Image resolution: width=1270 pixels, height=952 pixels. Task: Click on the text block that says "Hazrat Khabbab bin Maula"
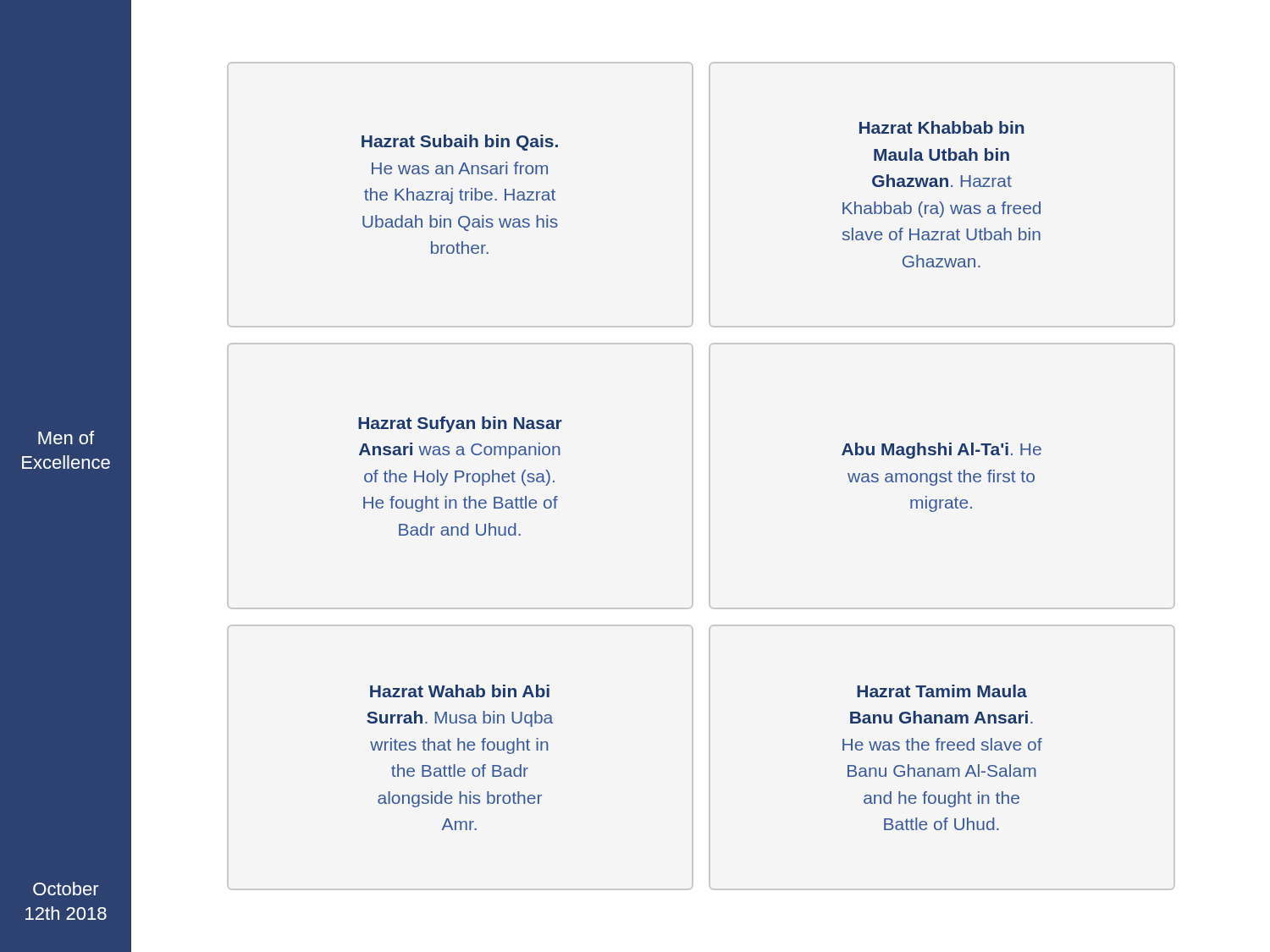point(941,194)
